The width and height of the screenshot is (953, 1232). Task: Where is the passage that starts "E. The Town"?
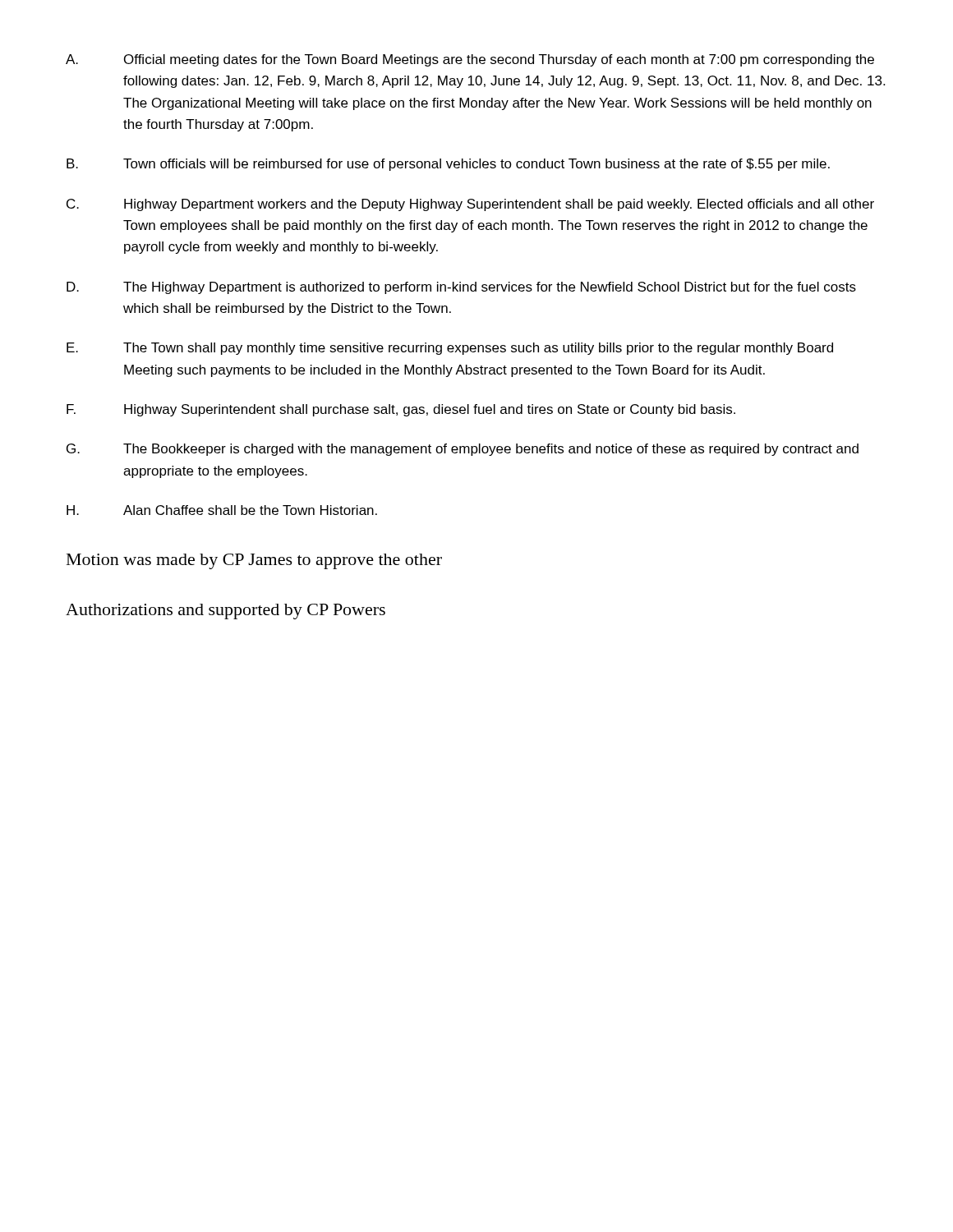476,360
